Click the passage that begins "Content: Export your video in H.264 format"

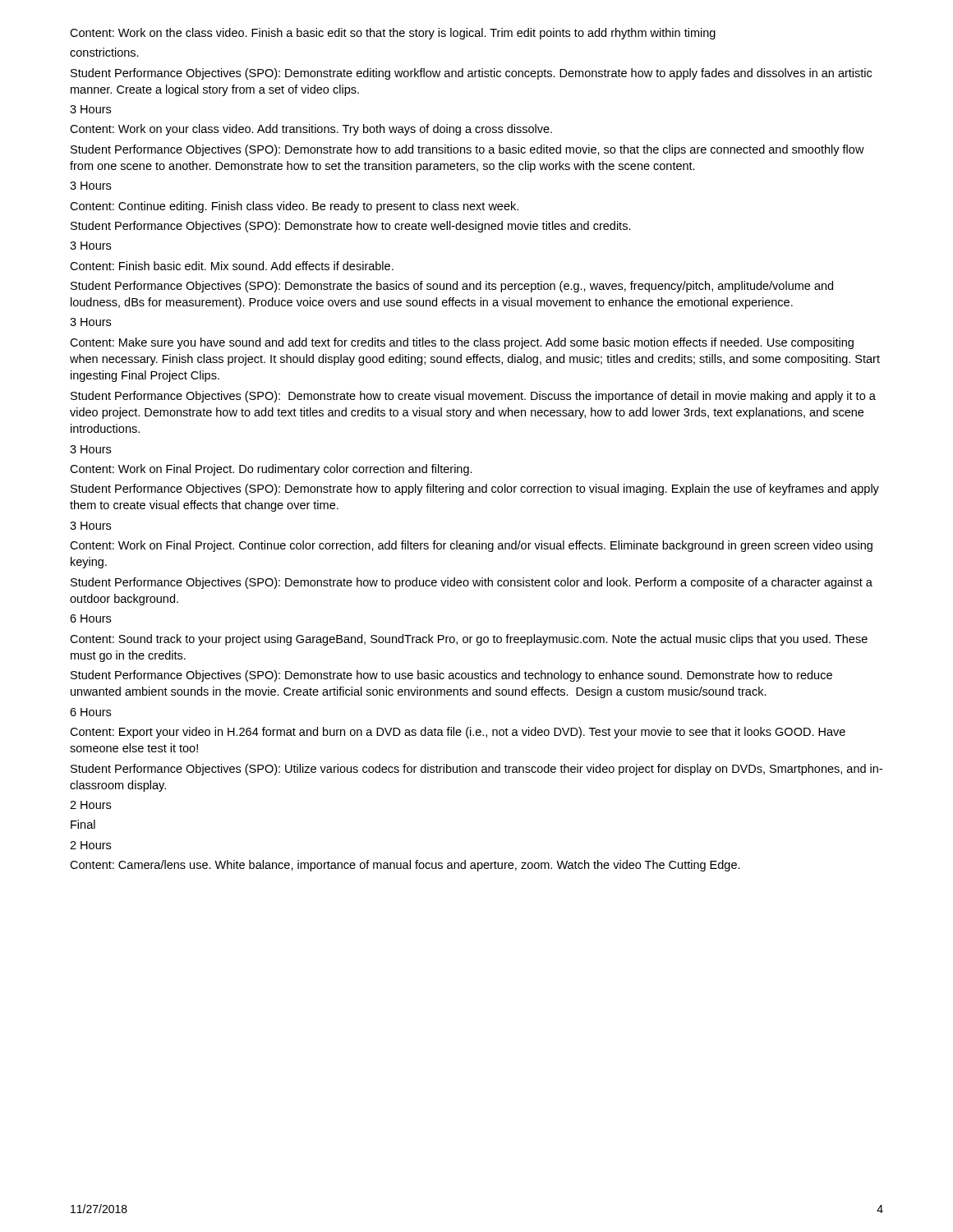[x=458, y=740]
